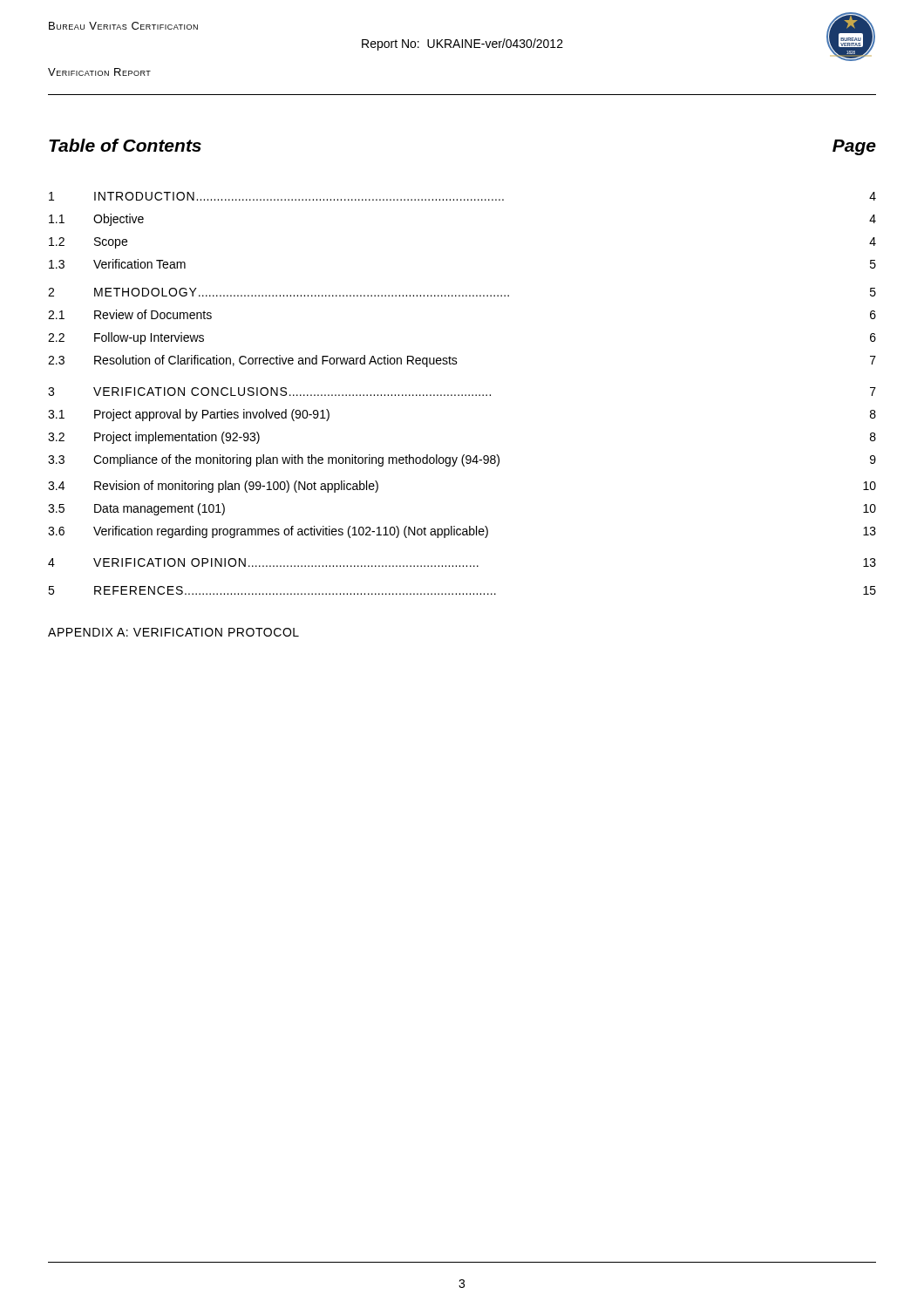
Task: Find the text block starting "APPENDIX A: VERIFICATION PROTOCOL"
Action: pyautogui.click(x=174, y=632)
